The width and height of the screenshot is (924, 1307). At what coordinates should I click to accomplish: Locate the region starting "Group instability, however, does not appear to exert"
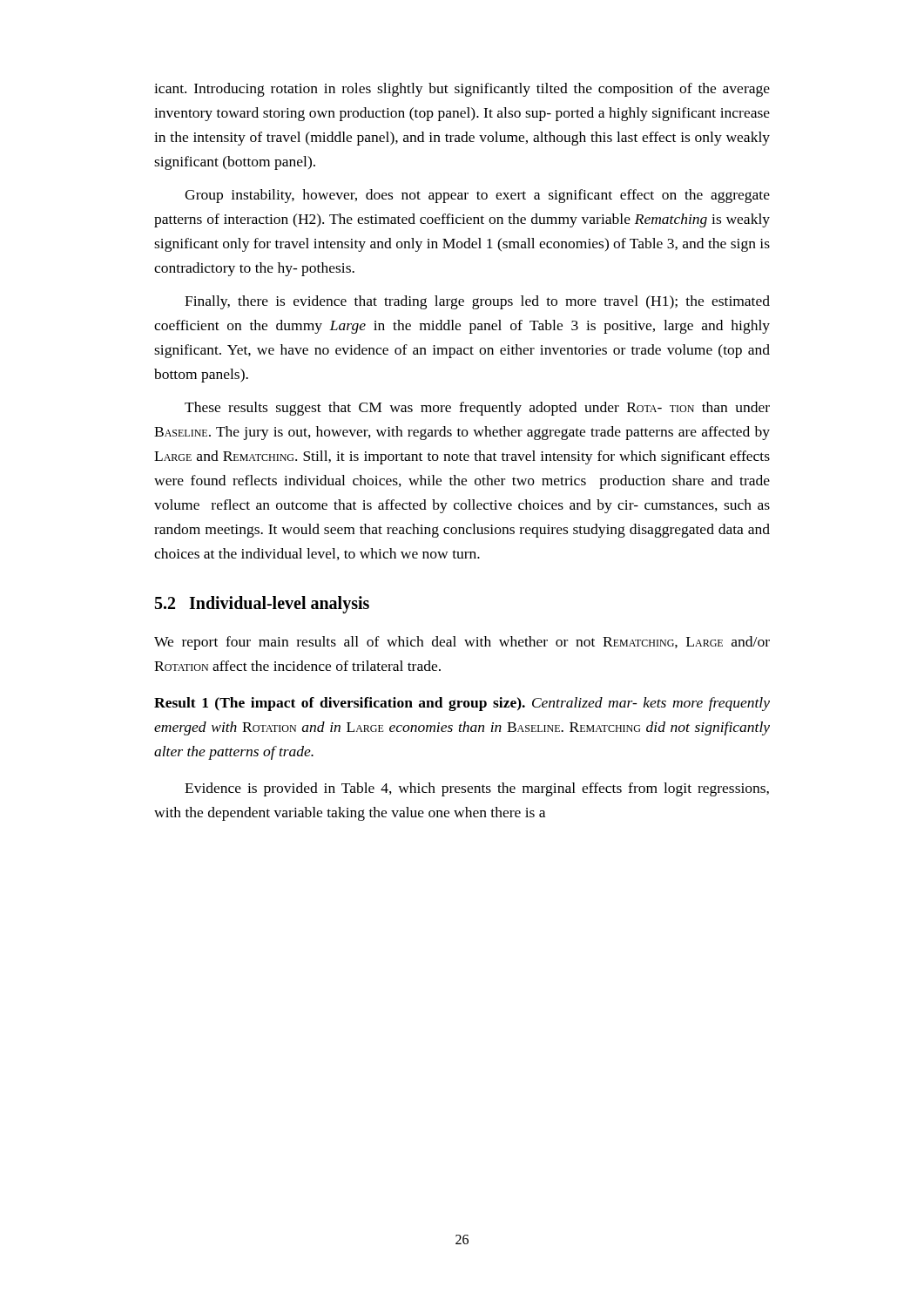[462, 231]
